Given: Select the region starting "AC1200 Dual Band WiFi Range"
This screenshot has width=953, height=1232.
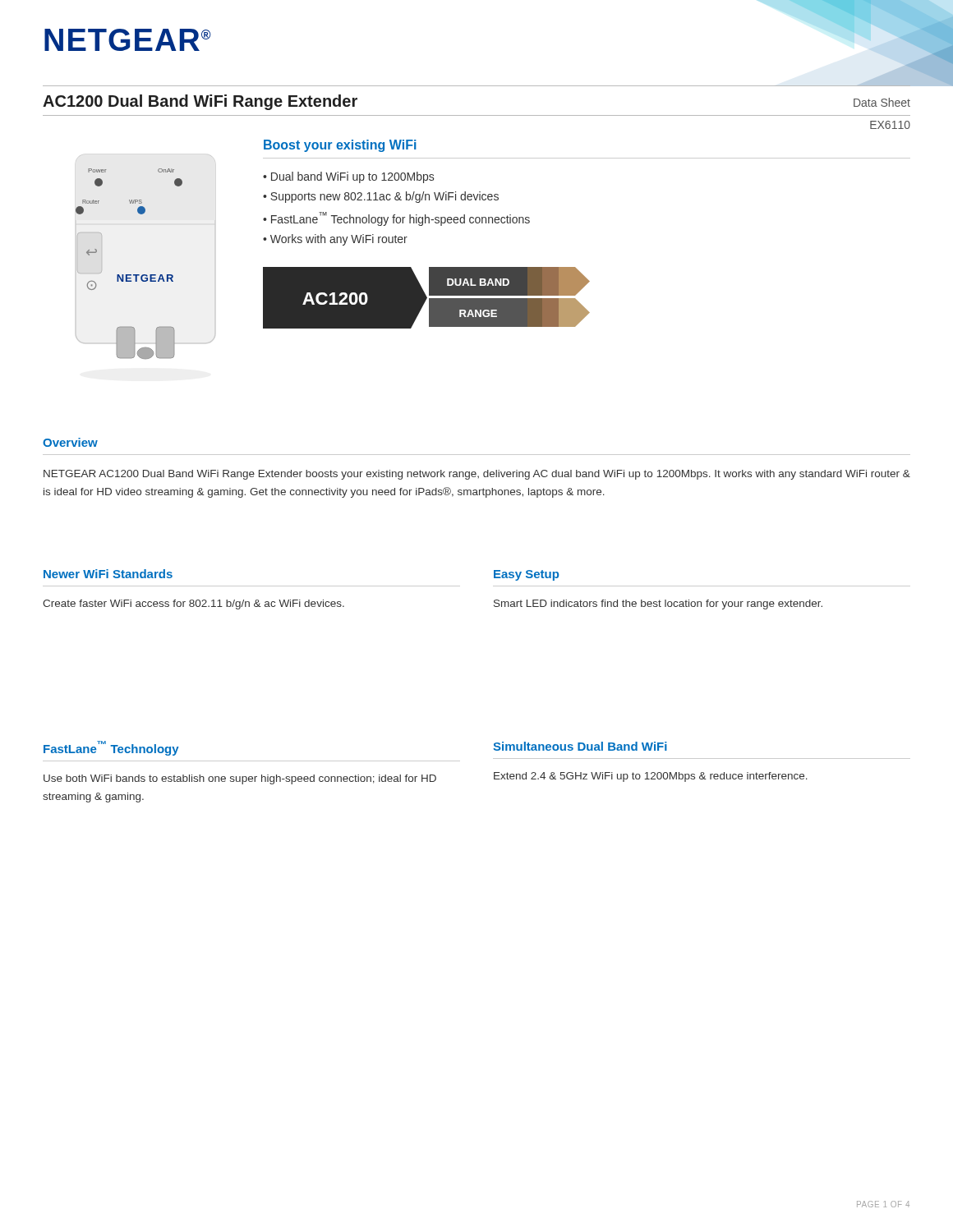Looking at the screenshot, I should pos(200,101).
